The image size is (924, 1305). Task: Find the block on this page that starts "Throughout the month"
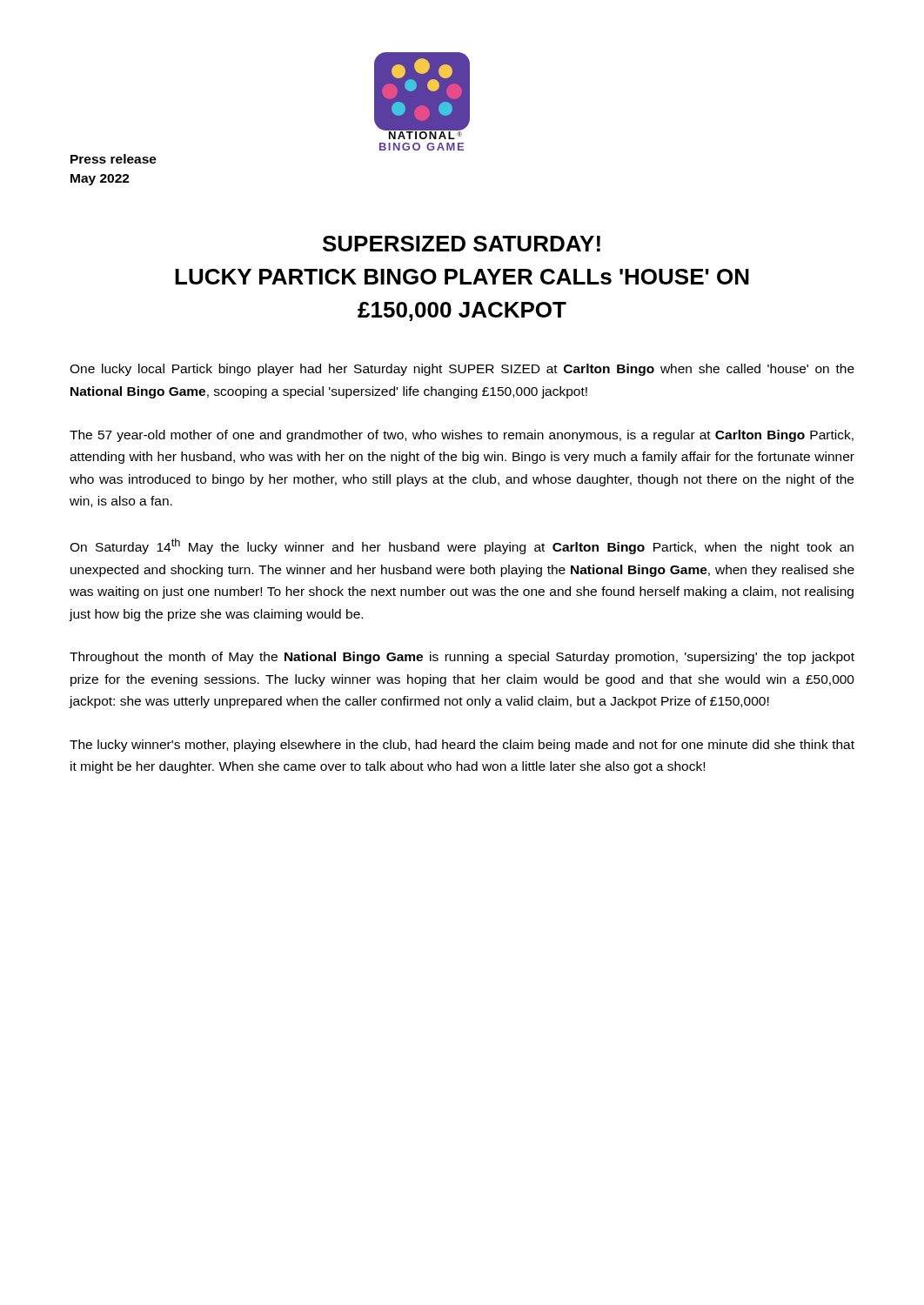[462, 679]
